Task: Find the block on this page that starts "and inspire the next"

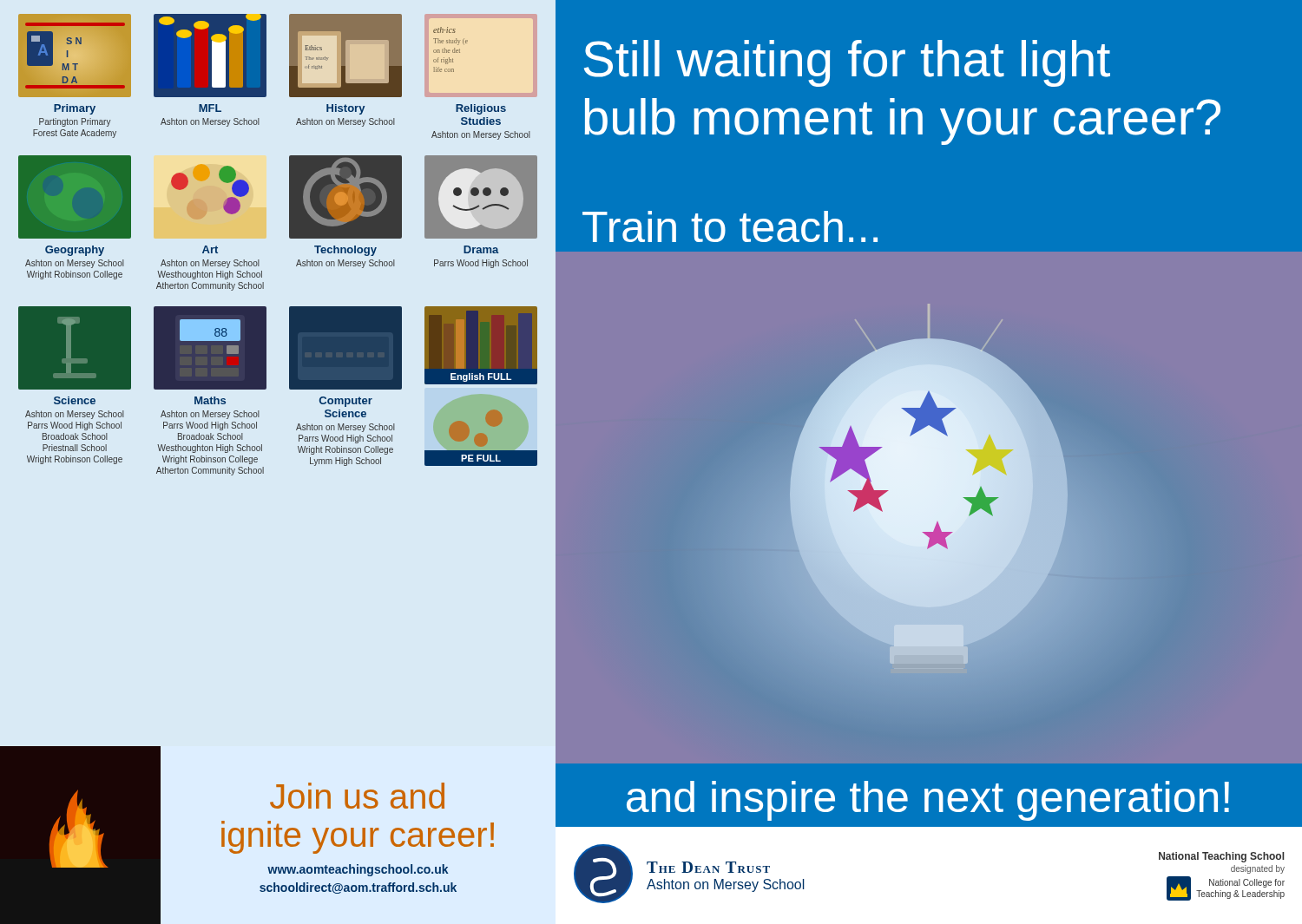Action: tap(929, 798)
